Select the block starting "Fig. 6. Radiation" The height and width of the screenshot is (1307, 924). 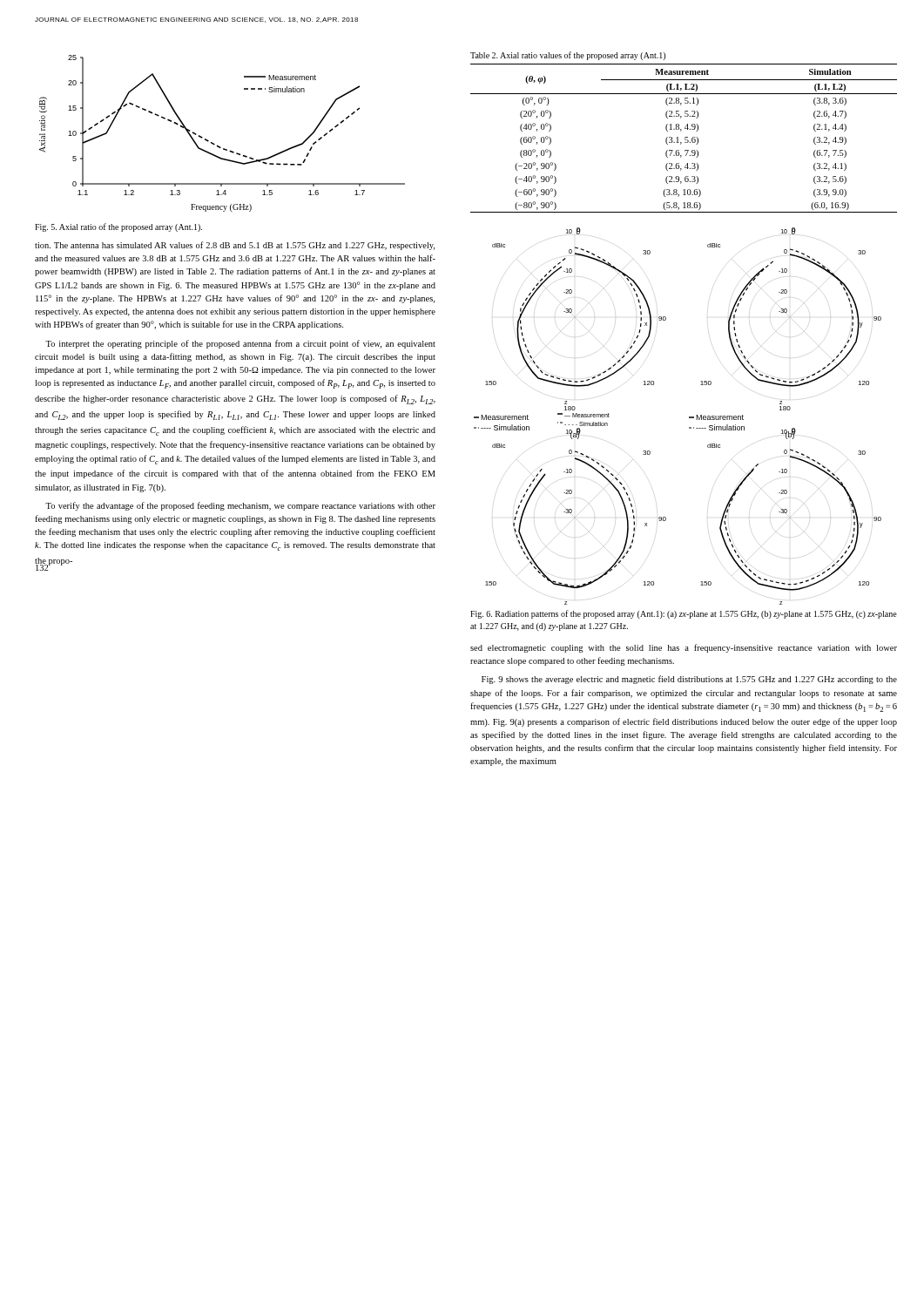683,620
